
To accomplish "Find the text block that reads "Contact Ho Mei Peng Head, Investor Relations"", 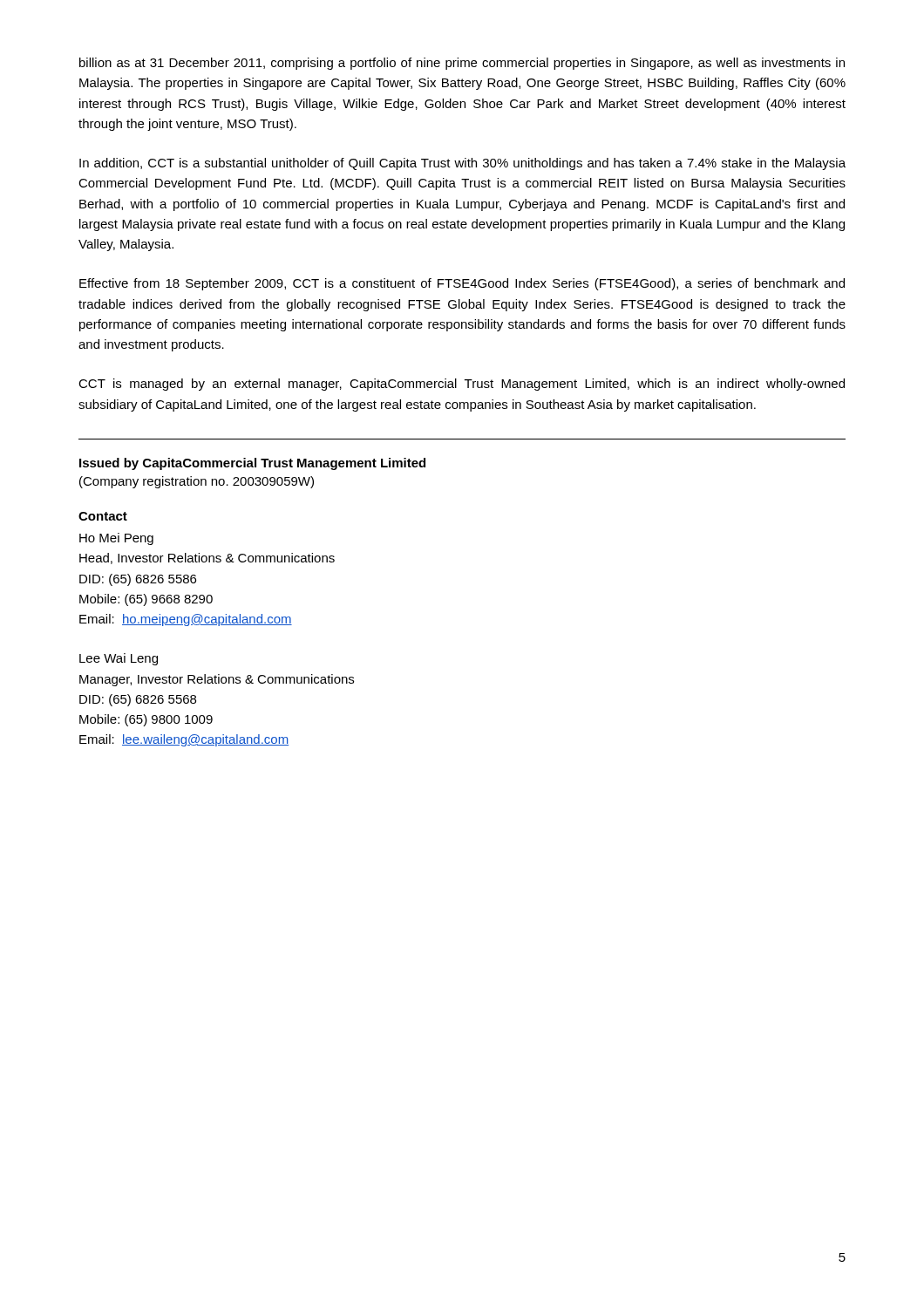I will [103, 516].
